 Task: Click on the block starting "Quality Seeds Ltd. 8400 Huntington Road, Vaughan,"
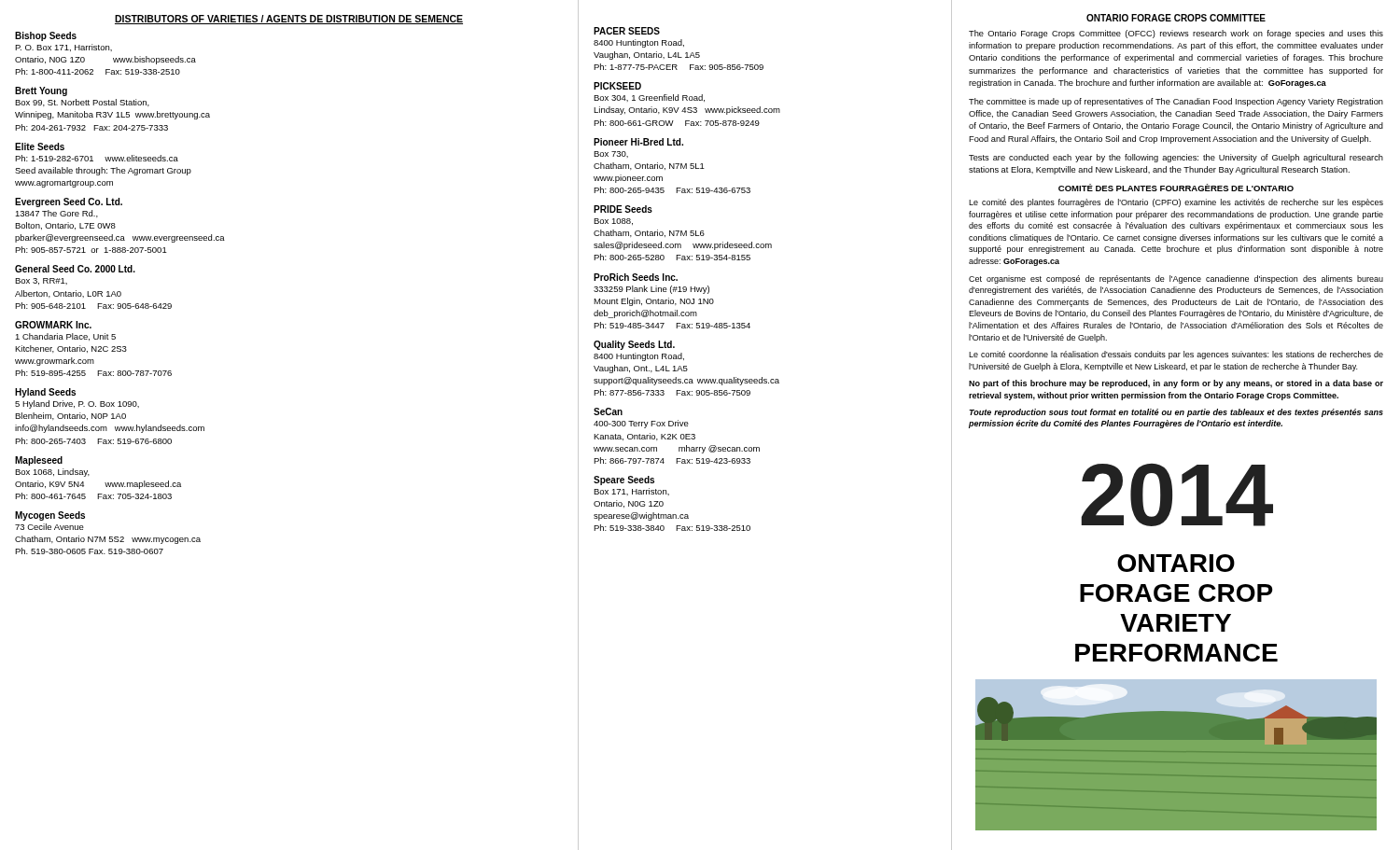[765, 369]
